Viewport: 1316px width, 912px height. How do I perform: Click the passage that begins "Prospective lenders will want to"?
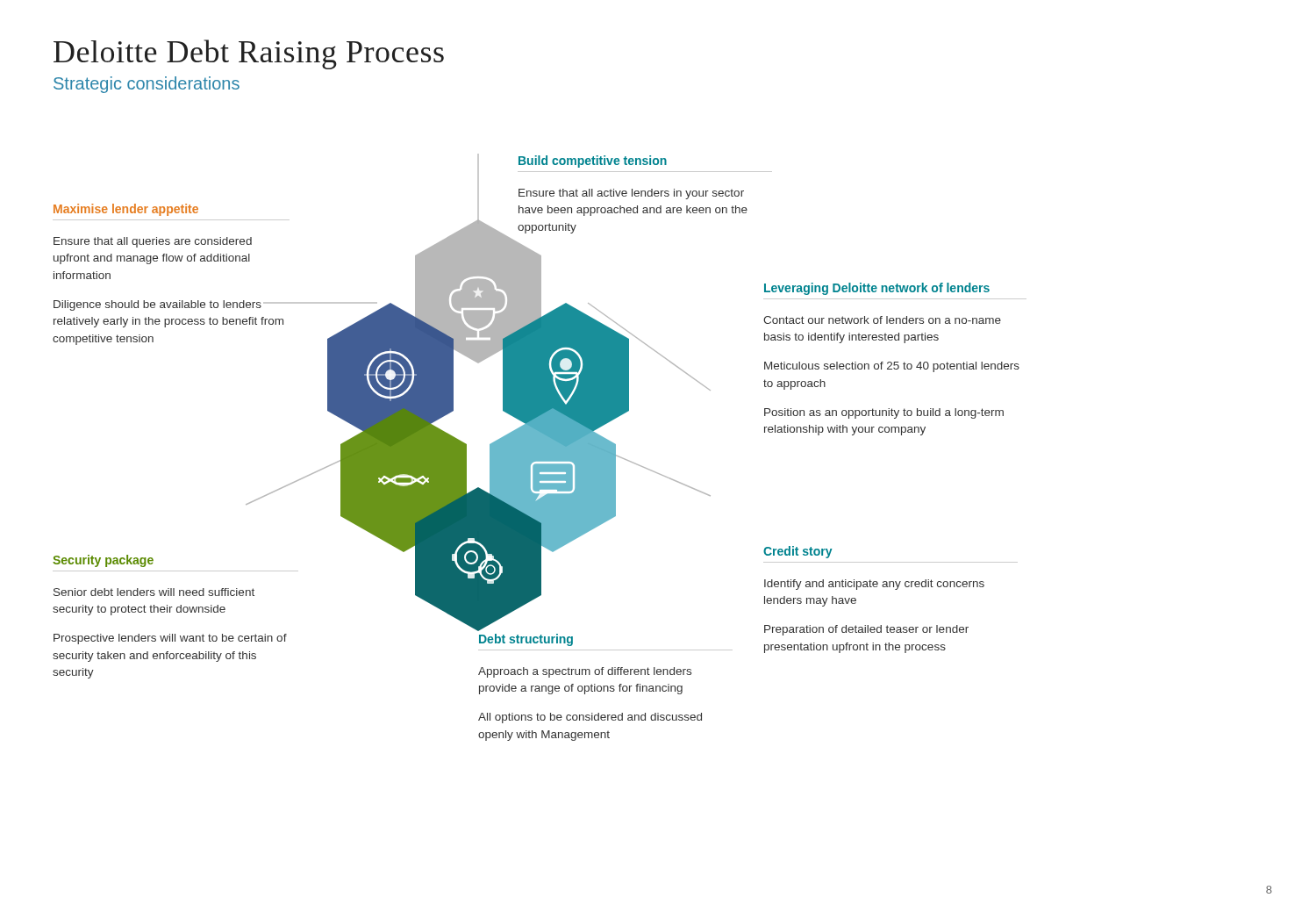pyautogui.click(x=175, y=655)
